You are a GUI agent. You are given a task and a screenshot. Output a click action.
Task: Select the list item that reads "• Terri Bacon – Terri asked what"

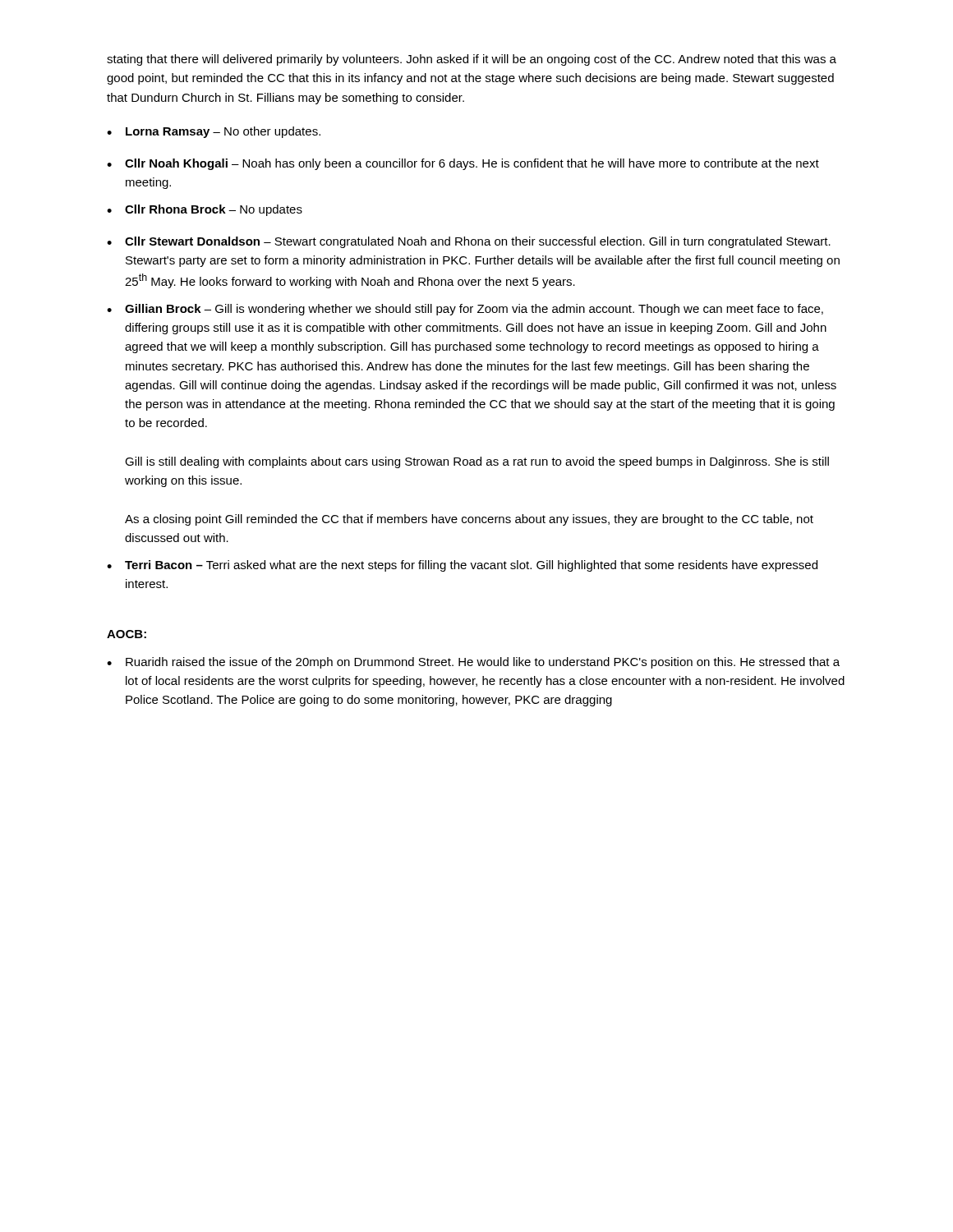click(476, 574)
